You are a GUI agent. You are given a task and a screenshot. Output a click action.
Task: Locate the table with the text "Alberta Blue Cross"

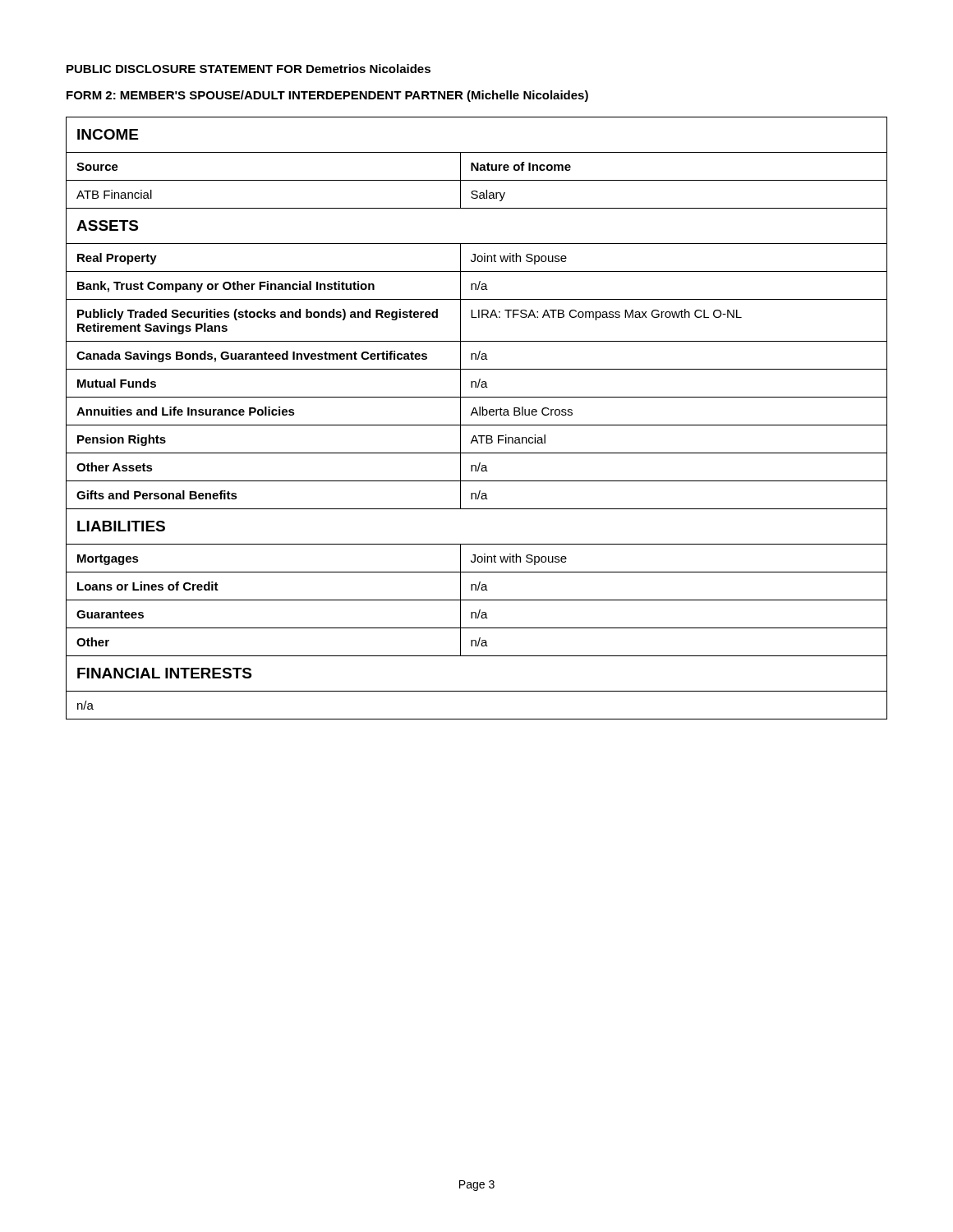tap(476, 418)
